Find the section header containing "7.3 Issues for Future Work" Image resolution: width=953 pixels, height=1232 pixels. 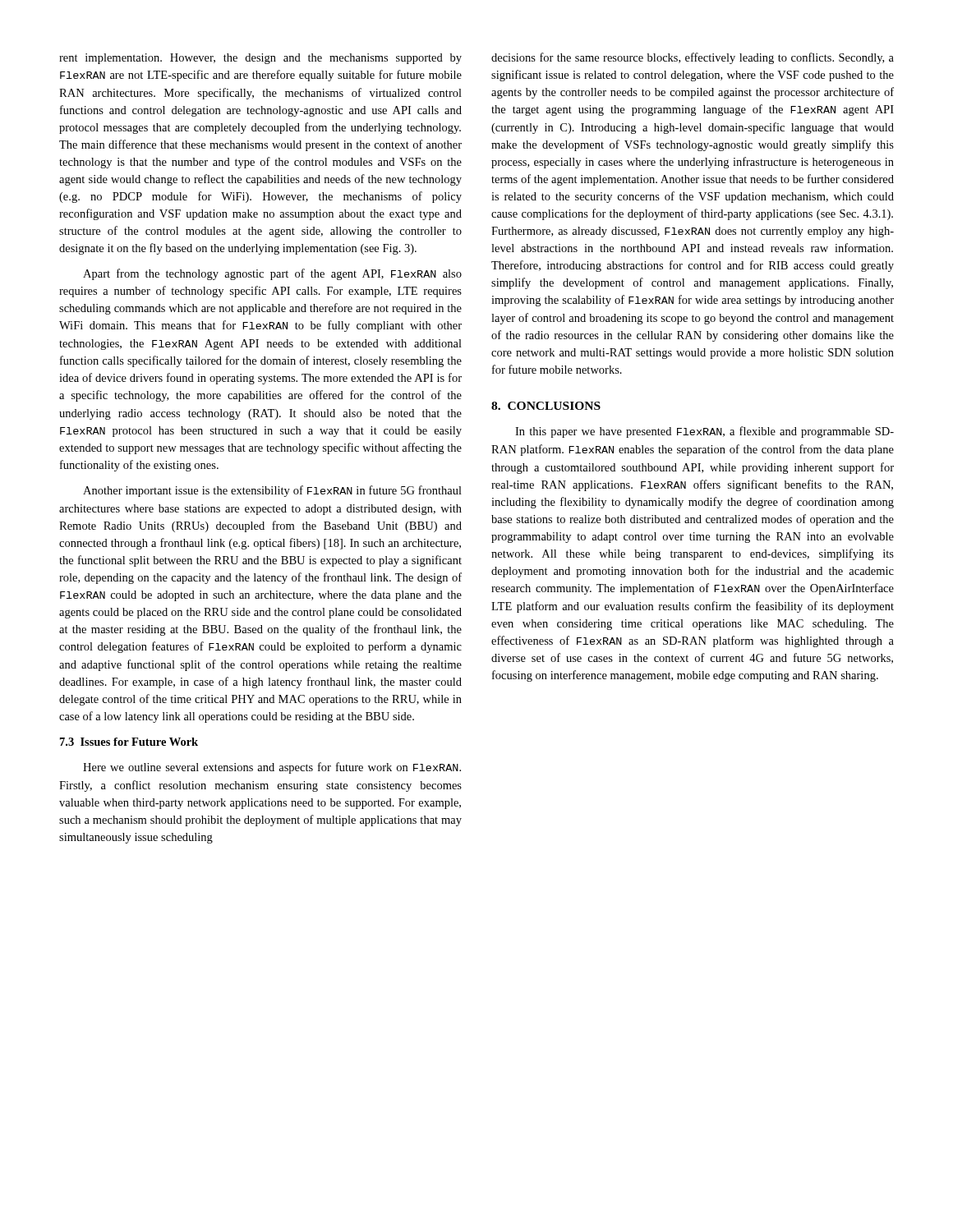coord(129,742)
